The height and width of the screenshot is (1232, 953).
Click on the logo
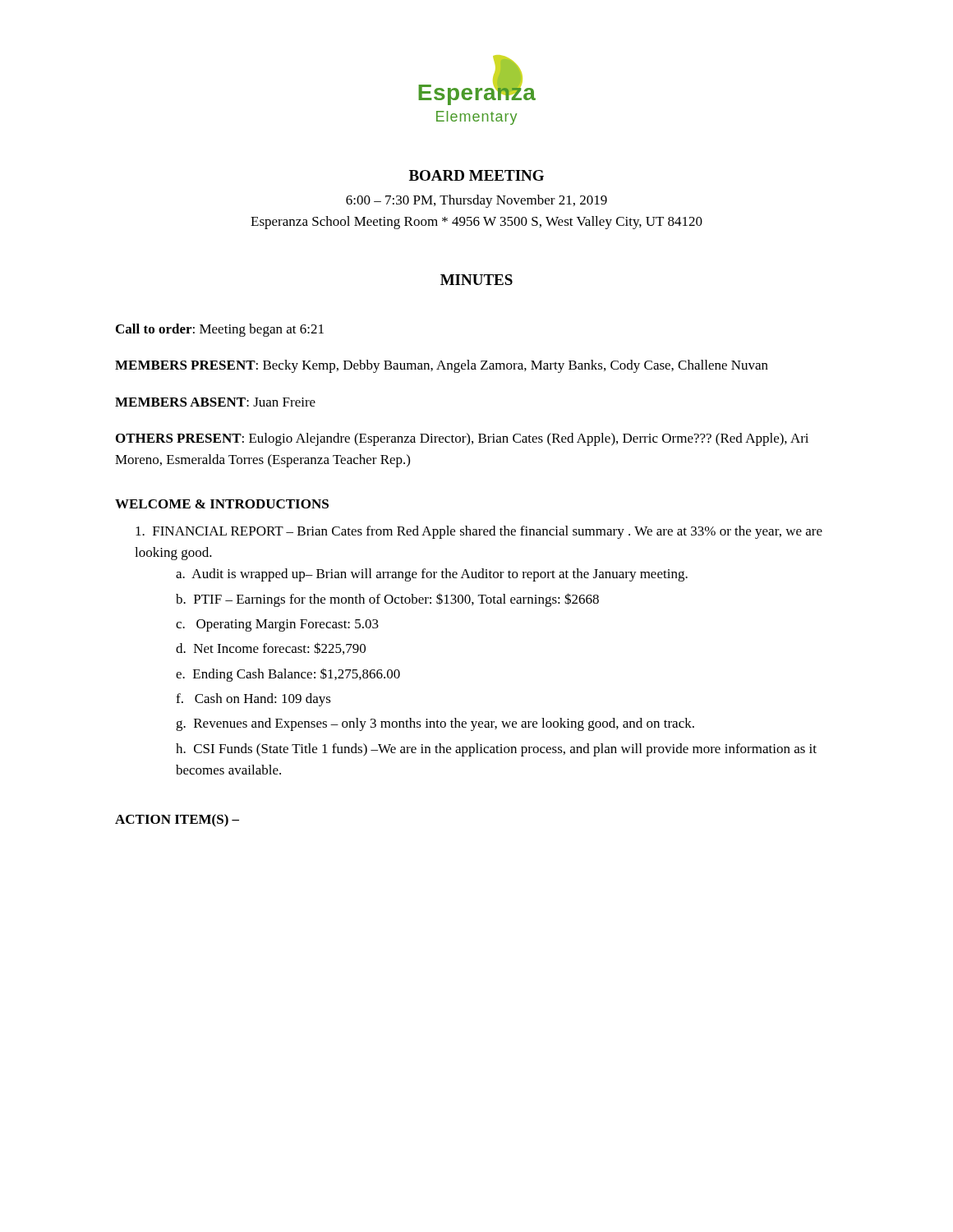(x=476, y=97)
